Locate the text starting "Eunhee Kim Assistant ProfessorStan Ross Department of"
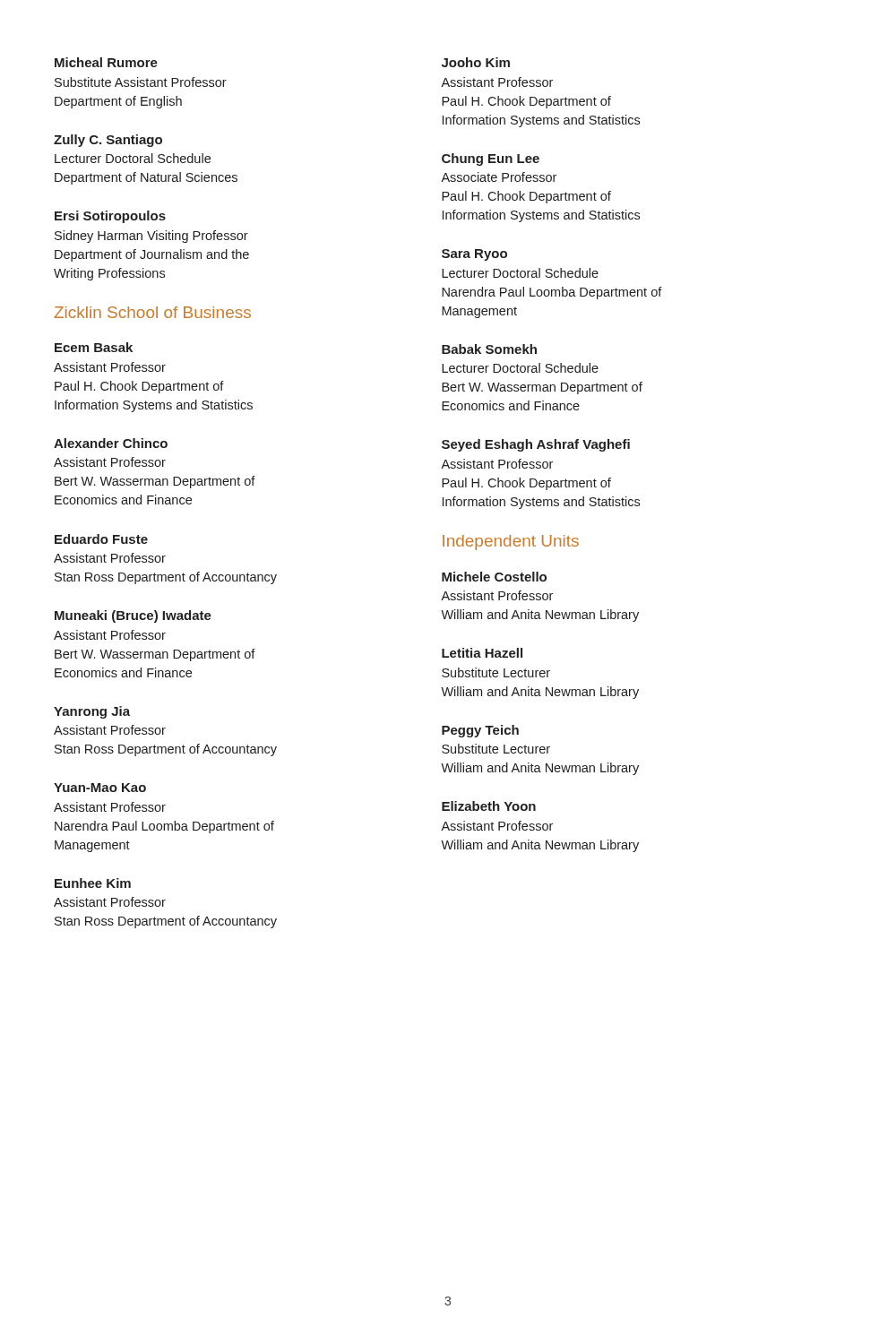Image resolution: width=896 pixels, height=1344 pixels. [x=93, y=883]
